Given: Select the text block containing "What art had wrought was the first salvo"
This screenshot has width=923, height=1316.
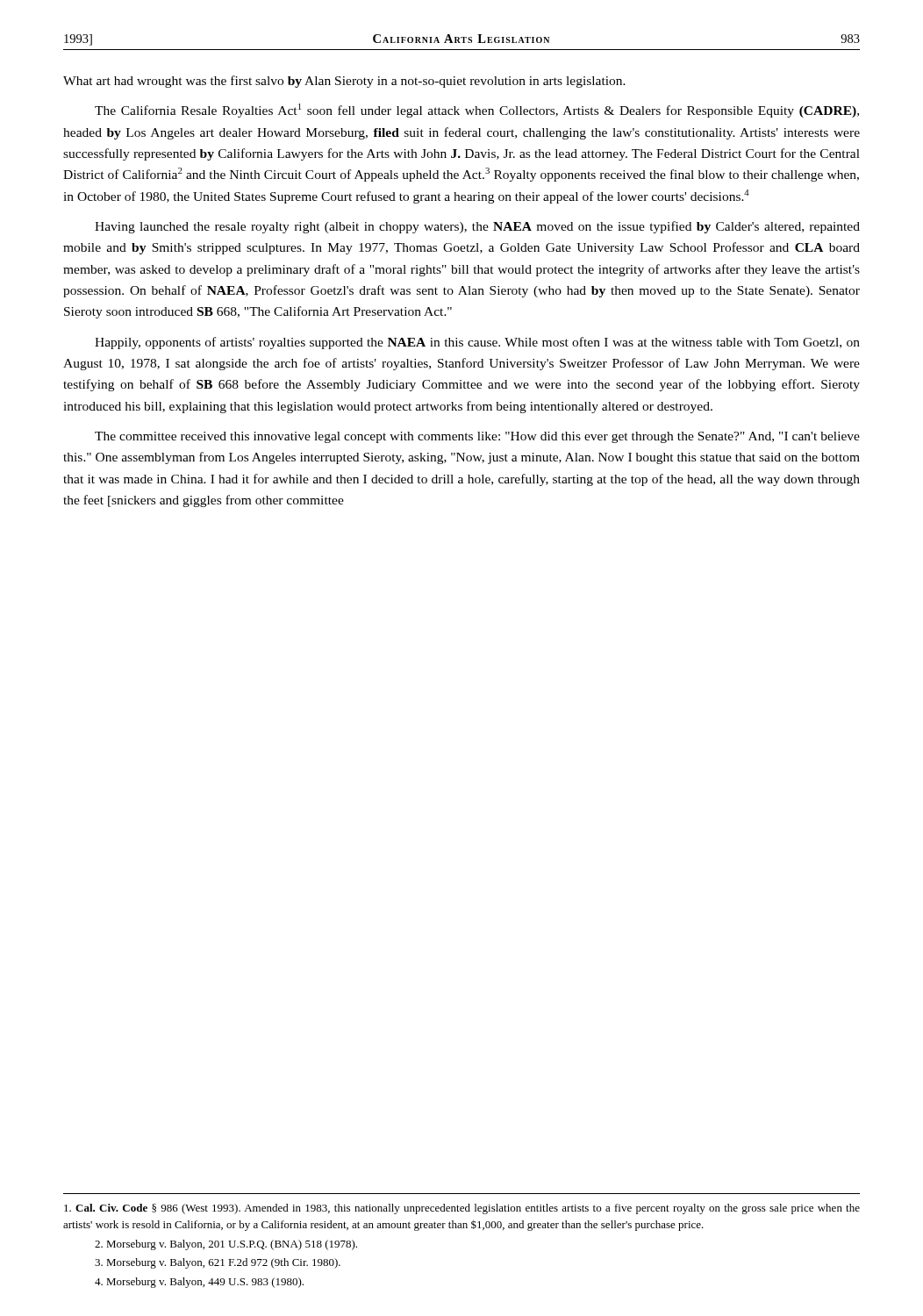Looking at the screenshot, I should point(462,81).
